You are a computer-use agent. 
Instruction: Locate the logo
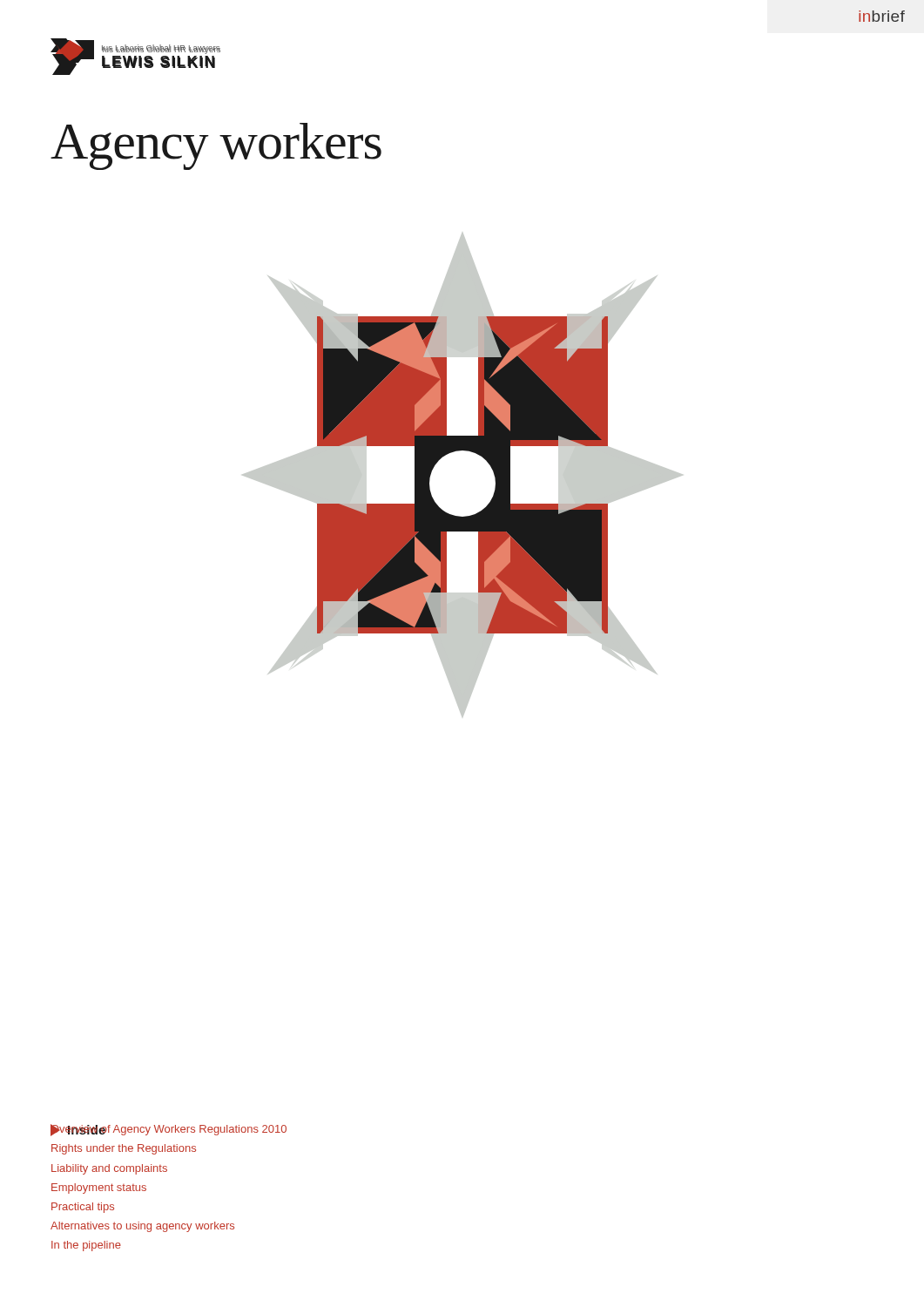(x=135, y=57)
